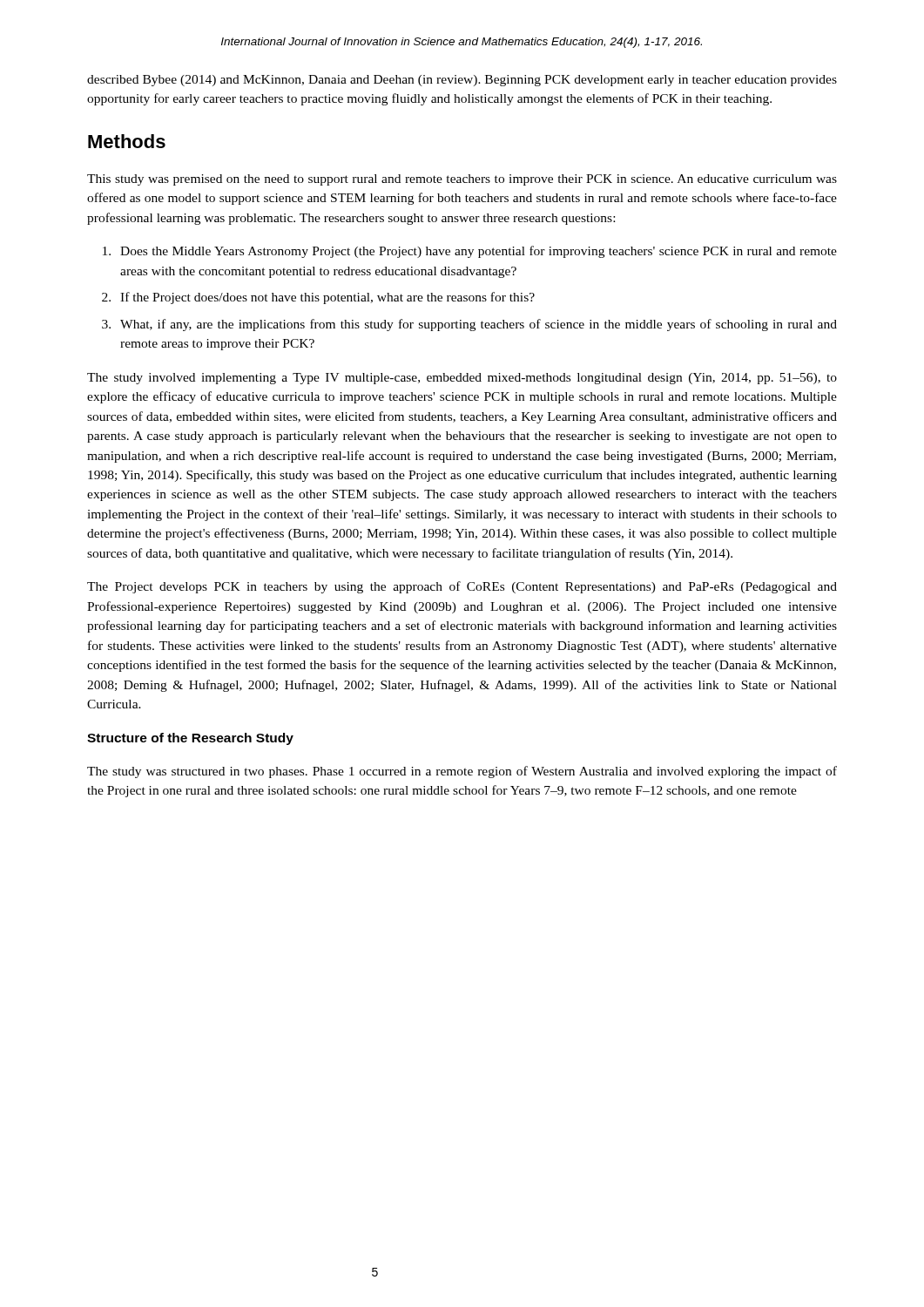
Task: Find the text block containing "This study was premised on the need to"
Action: click(x=462, y=198)
